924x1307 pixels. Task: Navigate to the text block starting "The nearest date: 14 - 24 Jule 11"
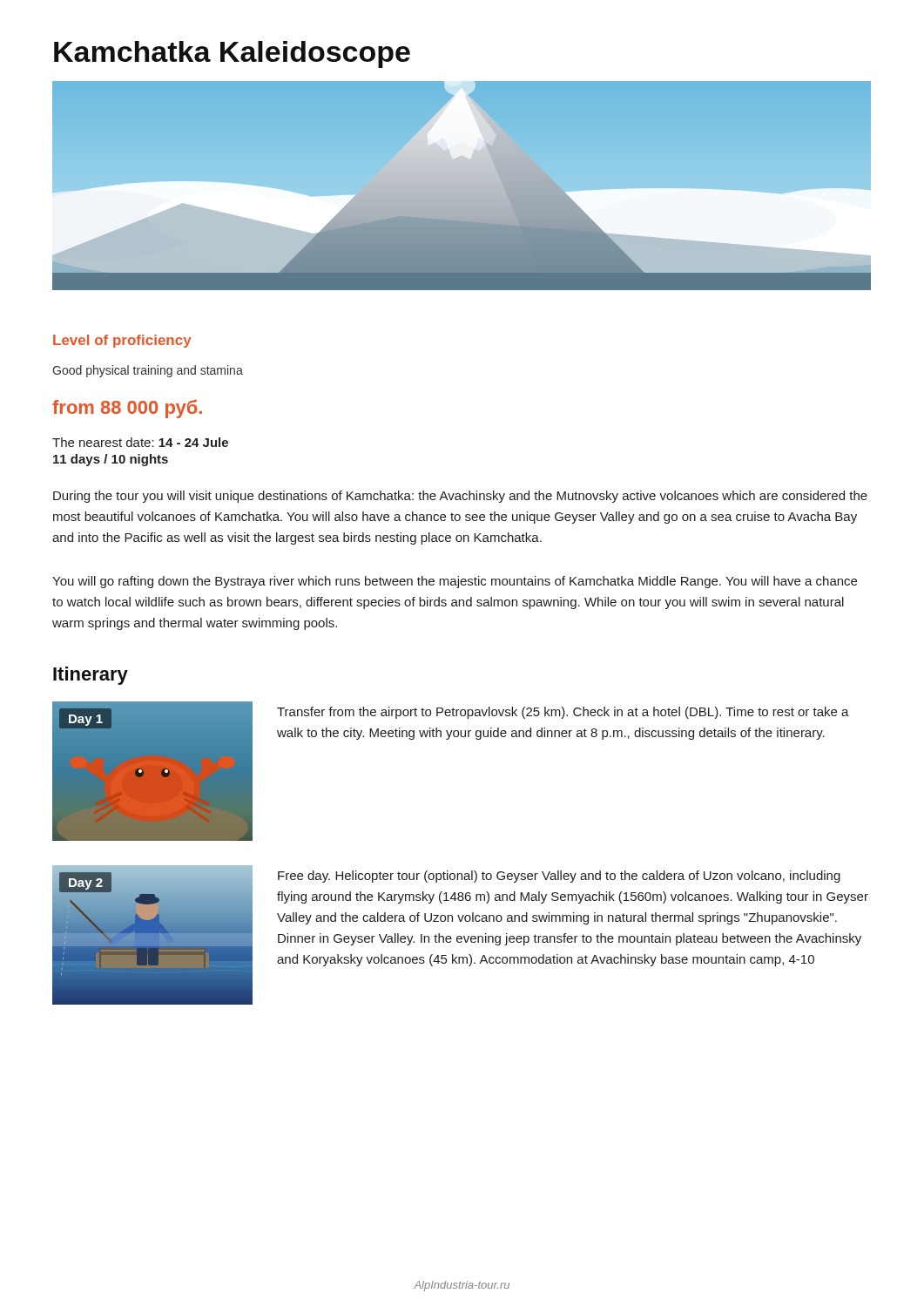click(140, 442)
